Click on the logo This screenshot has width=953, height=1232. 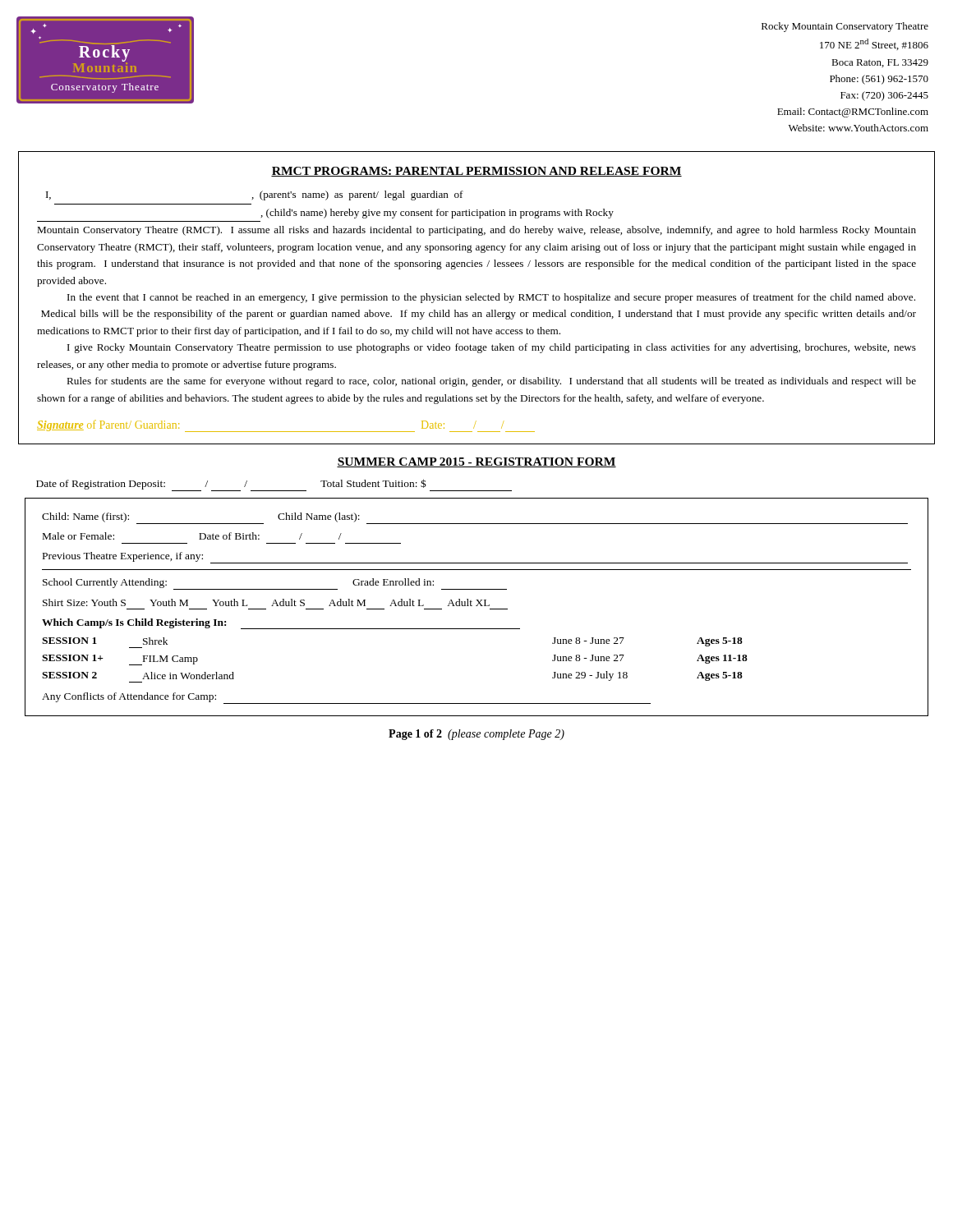pyautogui.click(x=105, y=60)
